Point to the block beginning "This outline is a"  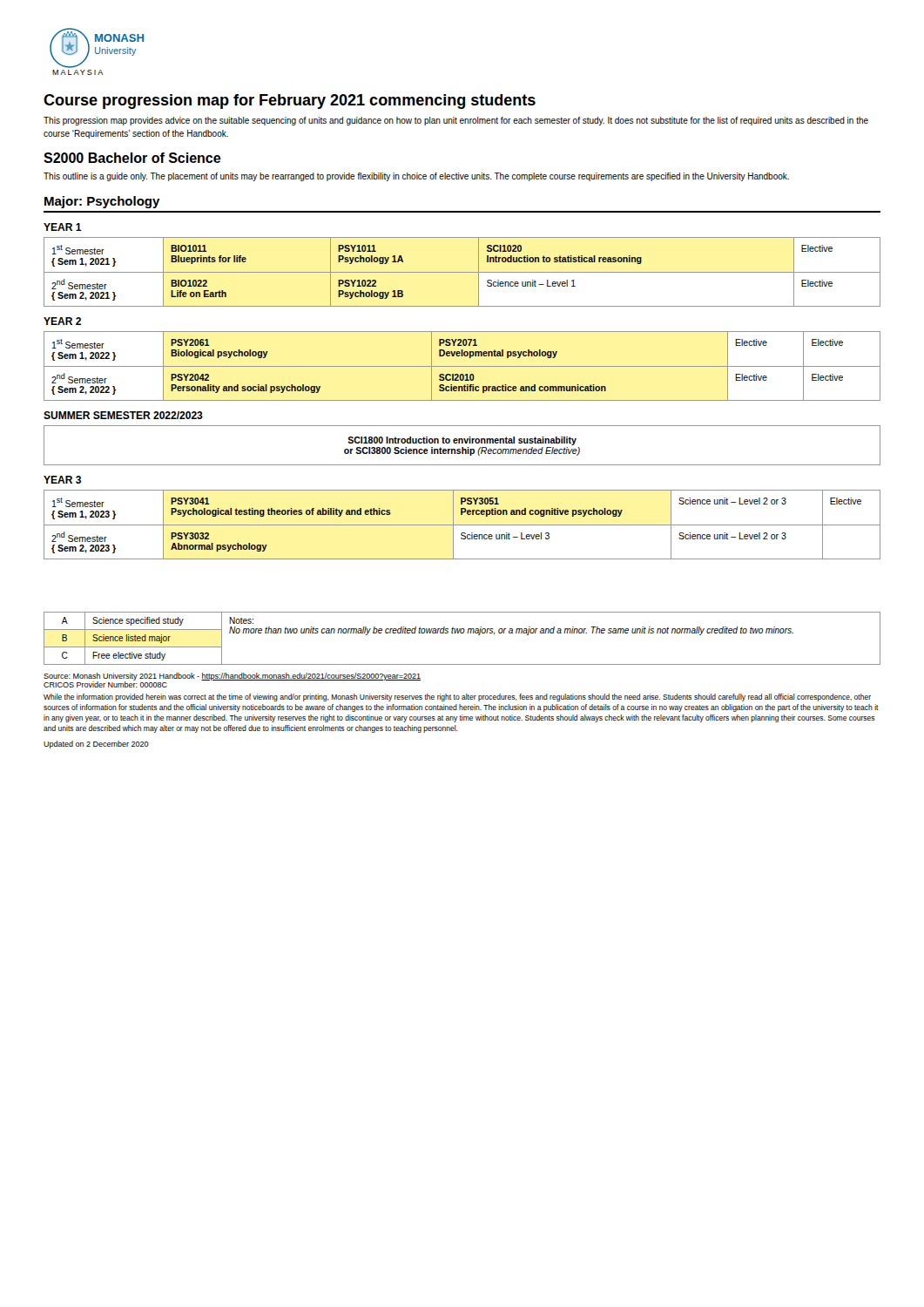click(x=416, y=176)
